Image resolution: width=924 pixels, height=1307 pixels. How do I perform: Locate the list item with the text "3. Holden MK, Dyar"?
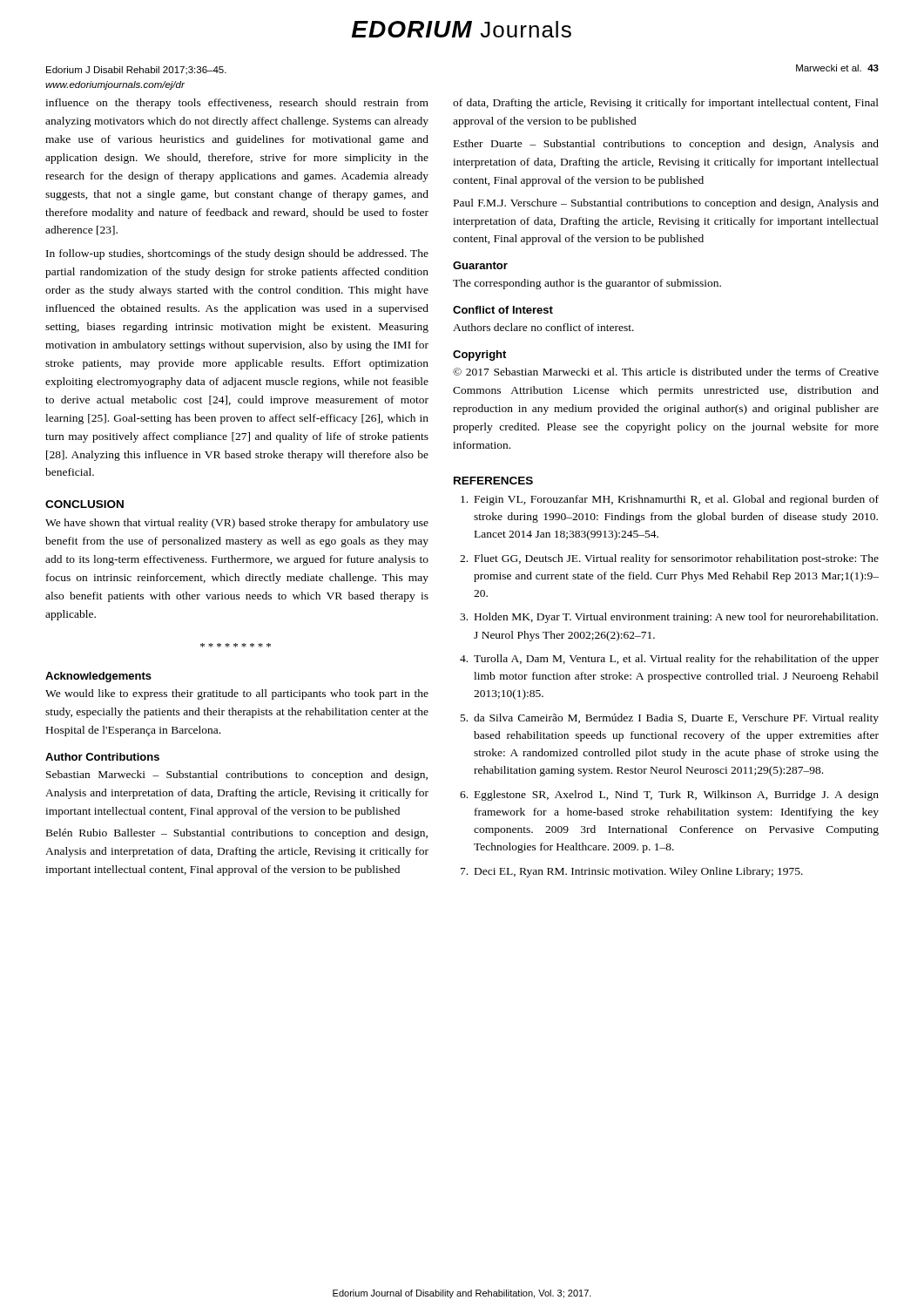tap(666, 626)
